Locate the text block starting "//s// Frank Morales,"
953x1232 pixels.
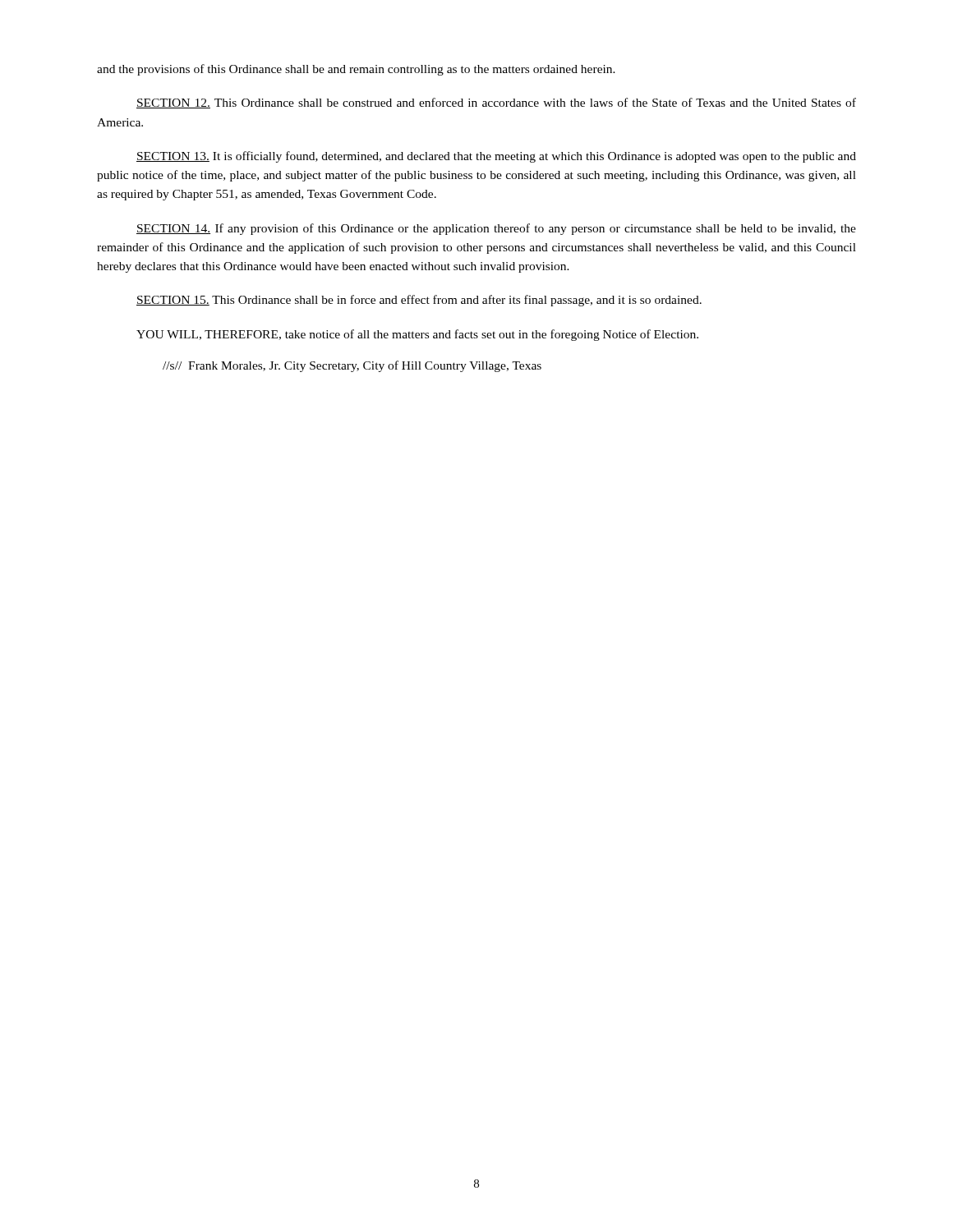[x=352, y=365]
